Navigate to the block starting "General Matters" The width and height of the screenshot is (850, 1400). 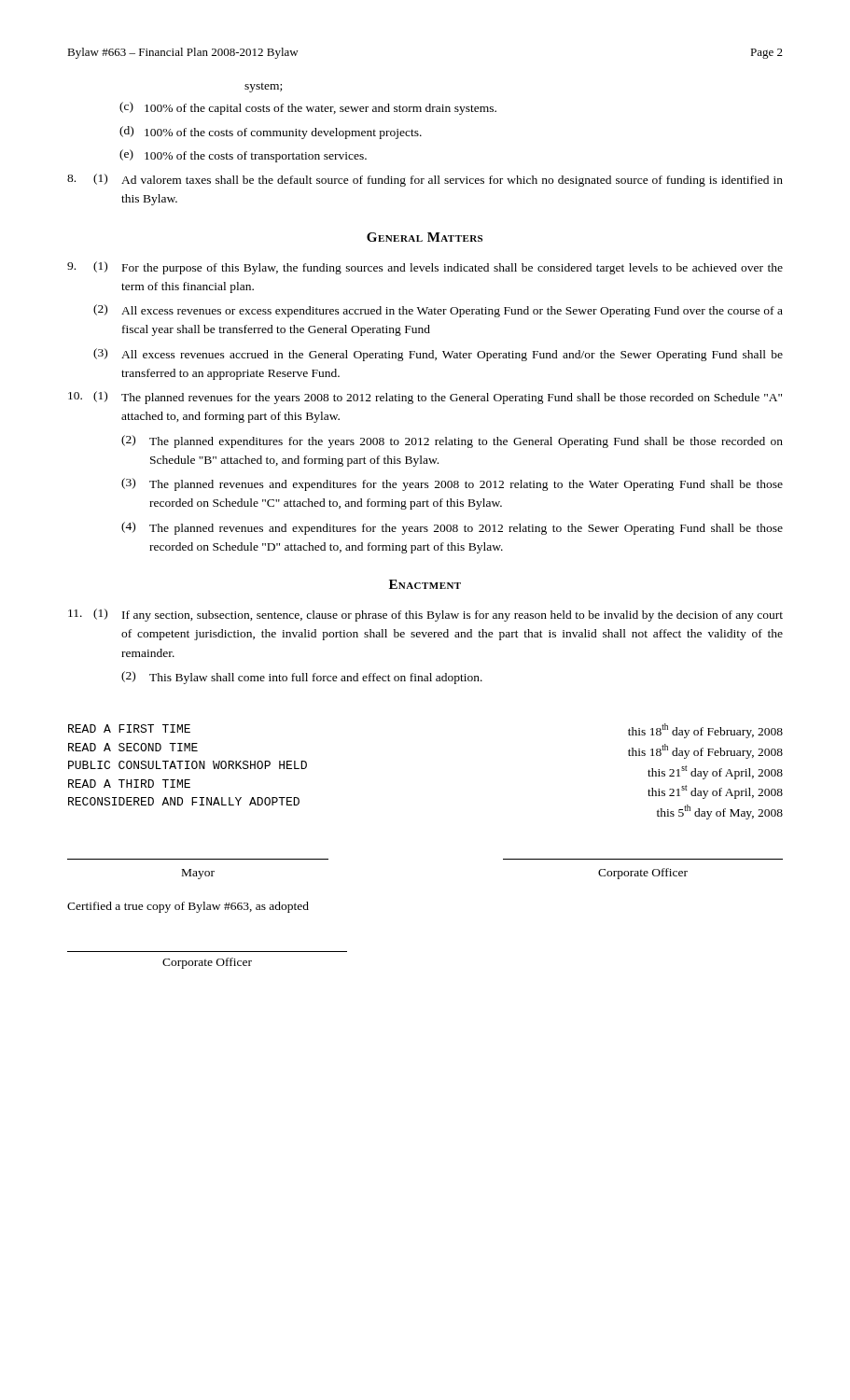coord(425,237)
